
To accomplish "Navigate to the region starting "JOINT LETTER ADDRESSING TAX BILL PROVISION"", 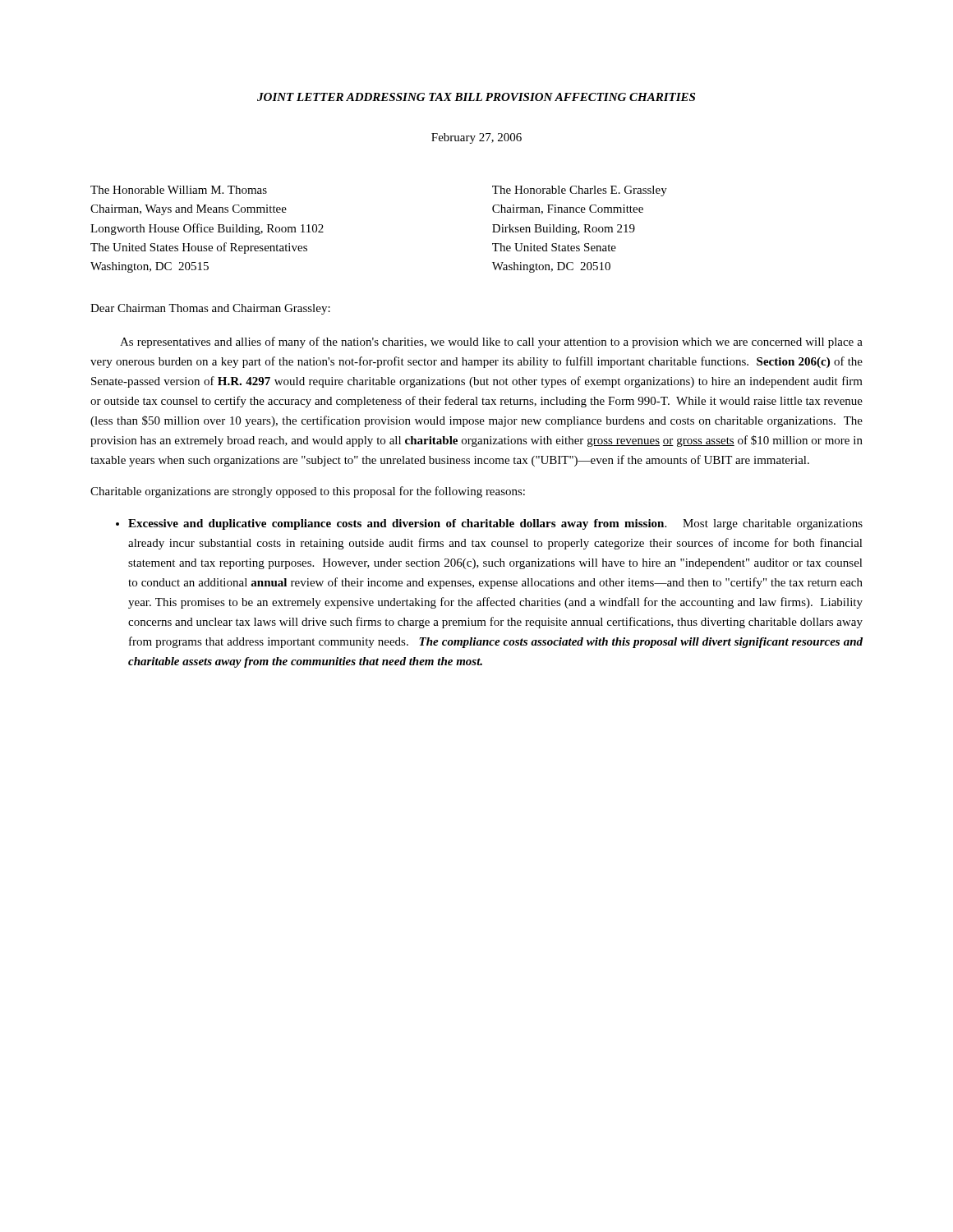I will coord(476,97).
